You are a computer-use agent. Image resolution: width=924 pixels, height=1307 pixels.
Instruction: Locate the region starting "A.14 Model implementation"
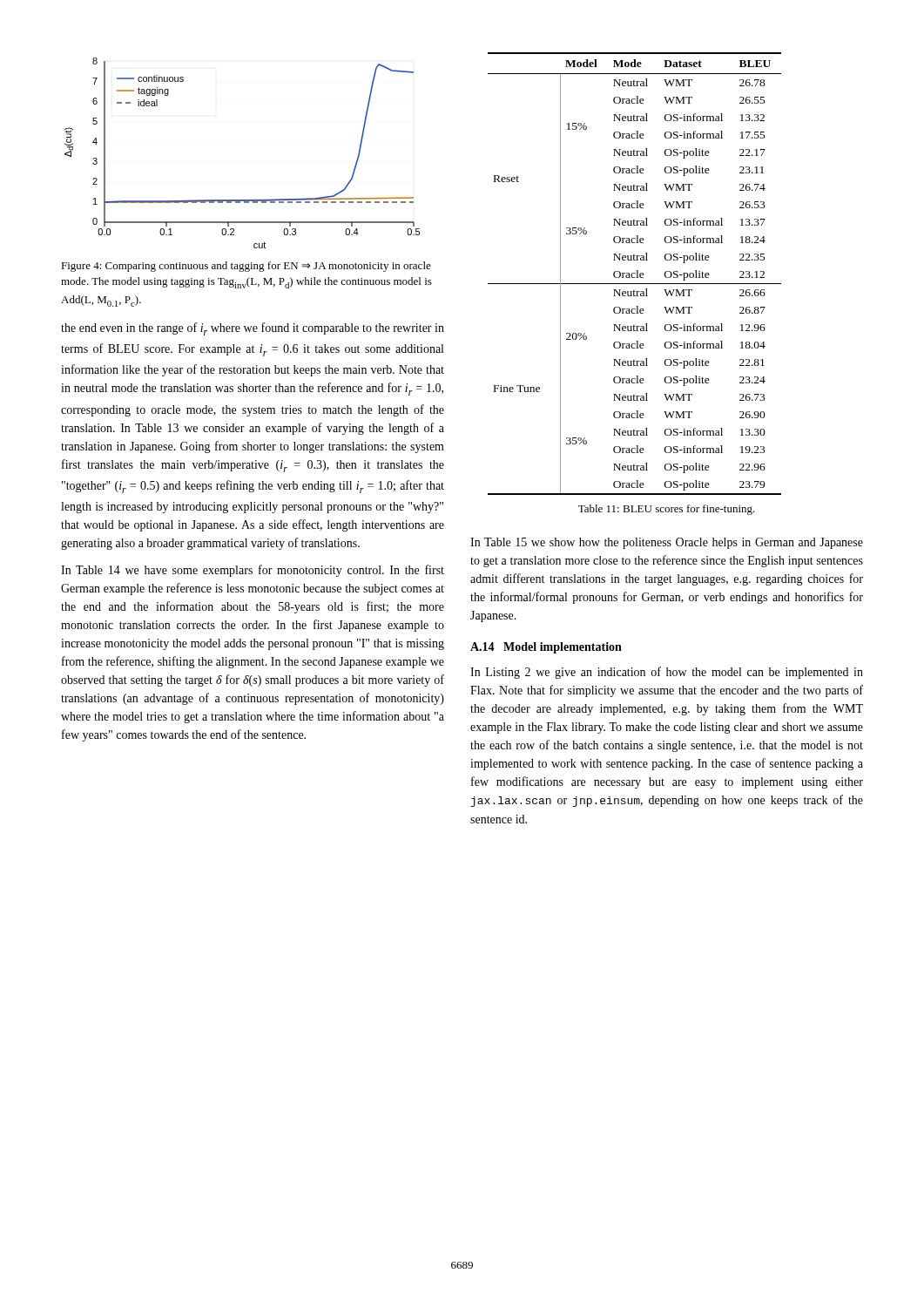click(546, 647)
